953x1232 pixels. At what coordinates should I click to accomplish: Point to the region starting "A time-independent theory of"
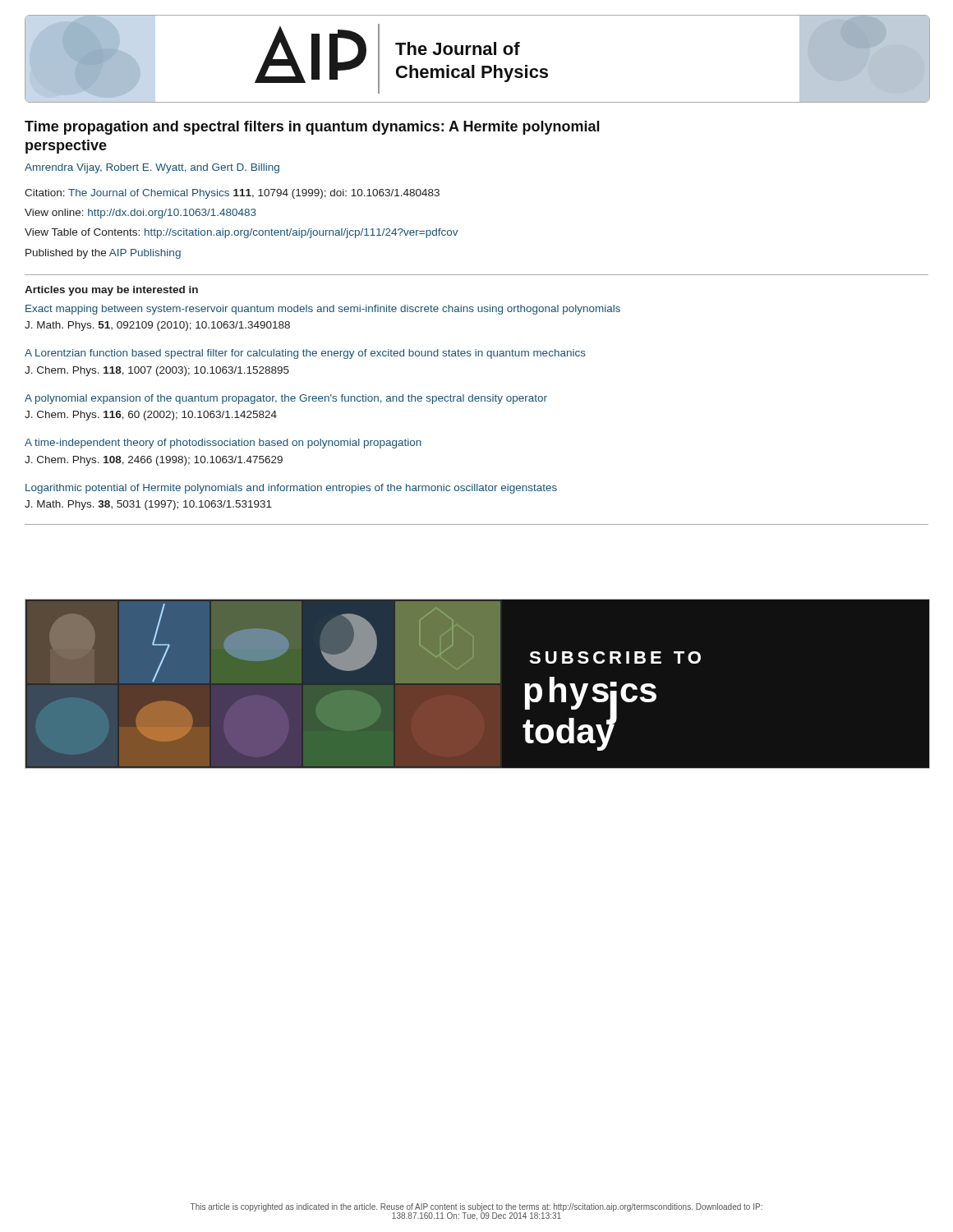[223, 444]
